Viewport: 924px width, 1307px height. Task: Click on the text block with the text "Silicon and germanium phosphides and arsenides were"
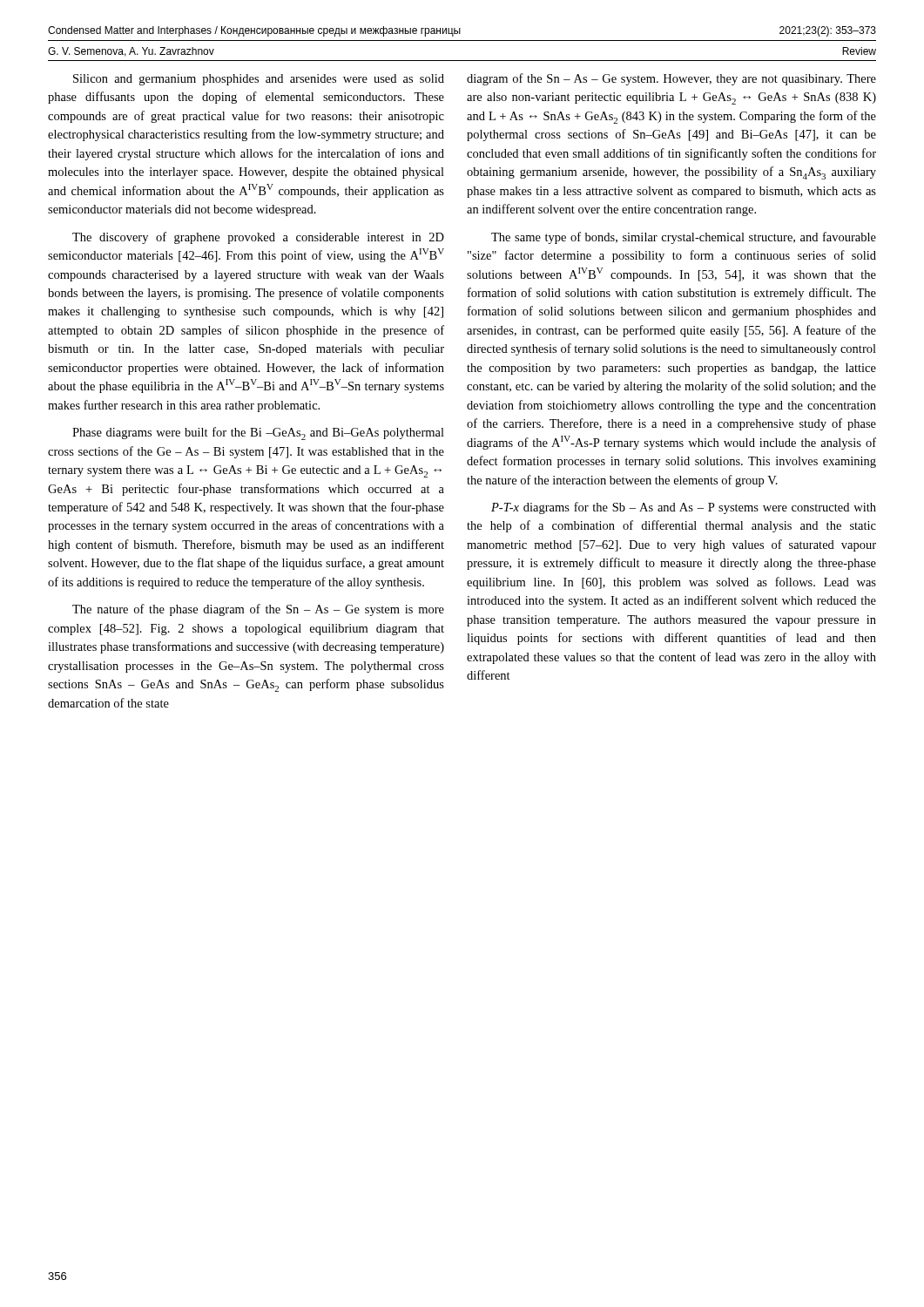[x=246, y=144]
